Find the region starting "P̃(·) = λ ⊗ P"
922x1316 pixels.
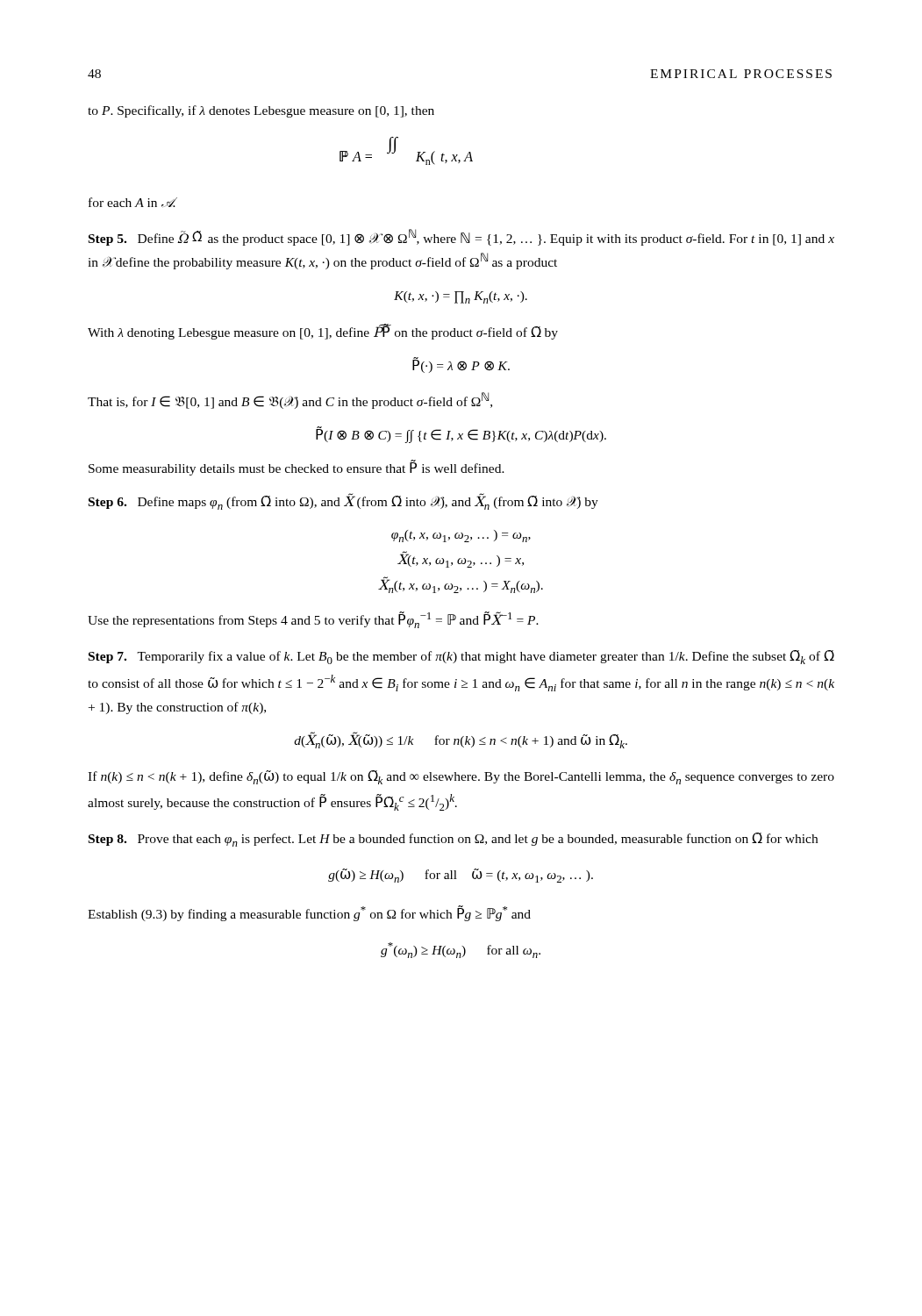pyautogui.click(x=461, y=365)
